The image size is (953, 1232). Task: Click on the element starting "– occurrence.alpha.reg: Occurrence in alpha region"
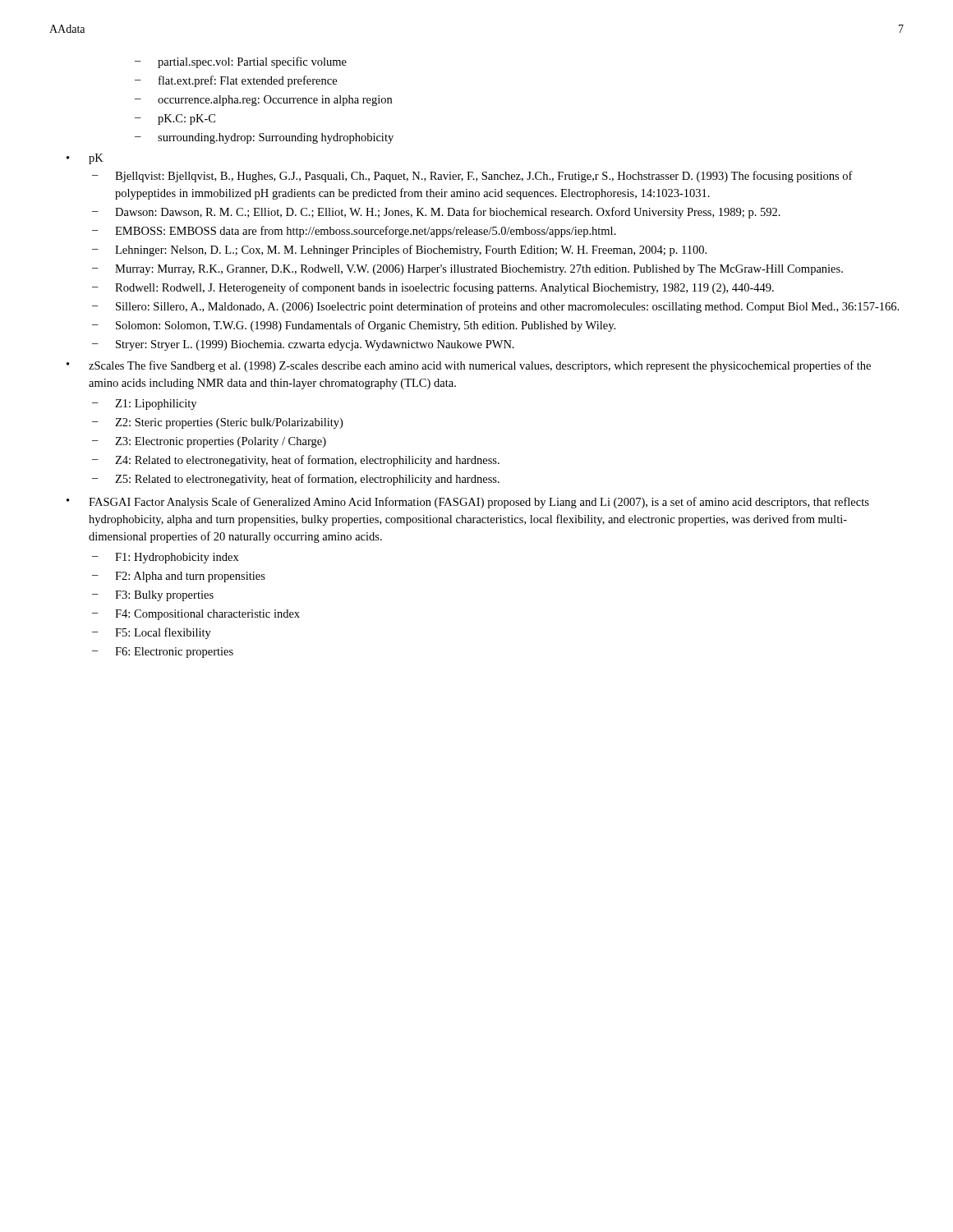pyautogui.click(x=263, y=101)
